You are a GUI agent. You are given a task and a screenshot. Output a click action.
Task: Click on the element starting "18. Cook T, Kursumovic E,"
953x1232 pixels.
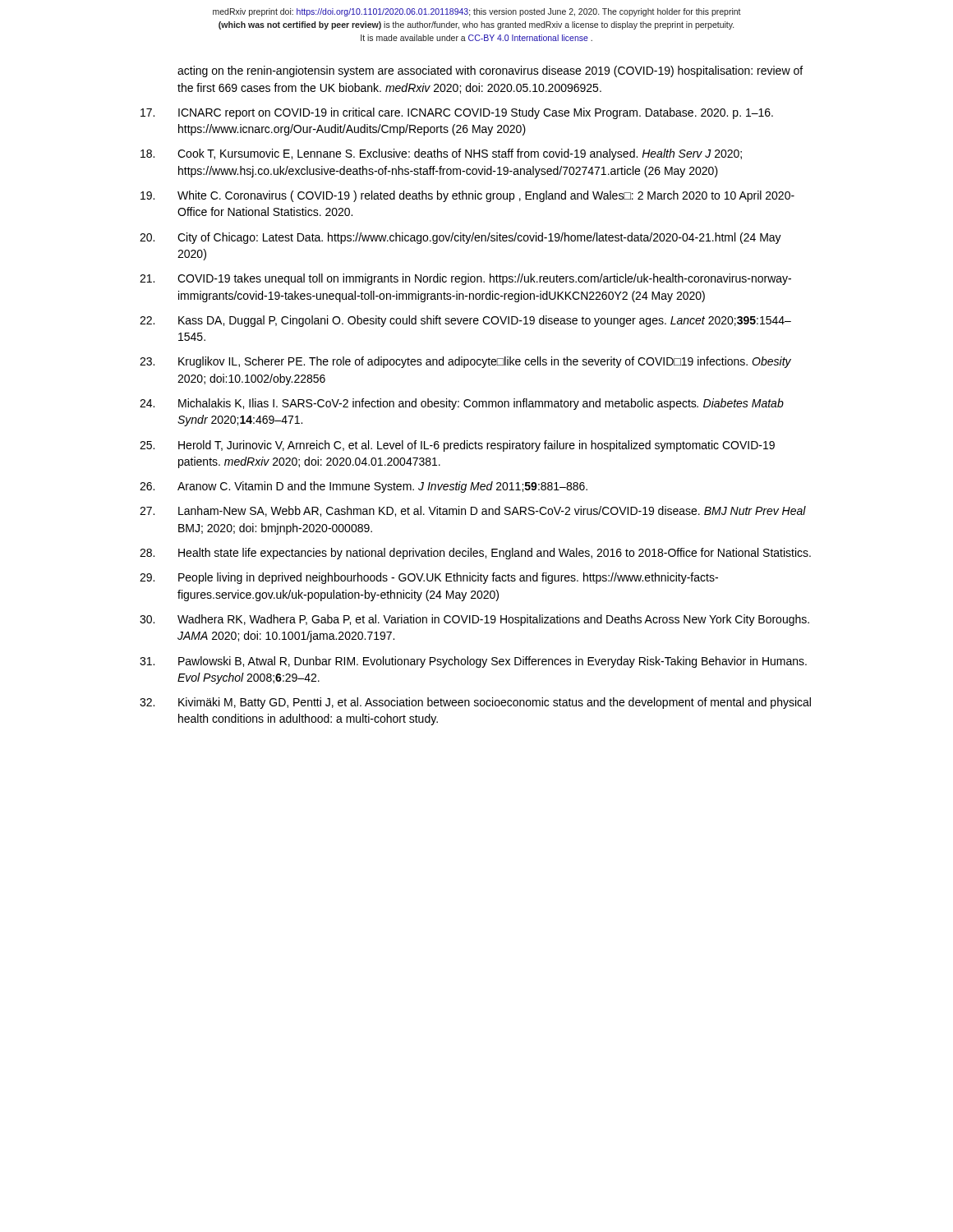[476, 162]
